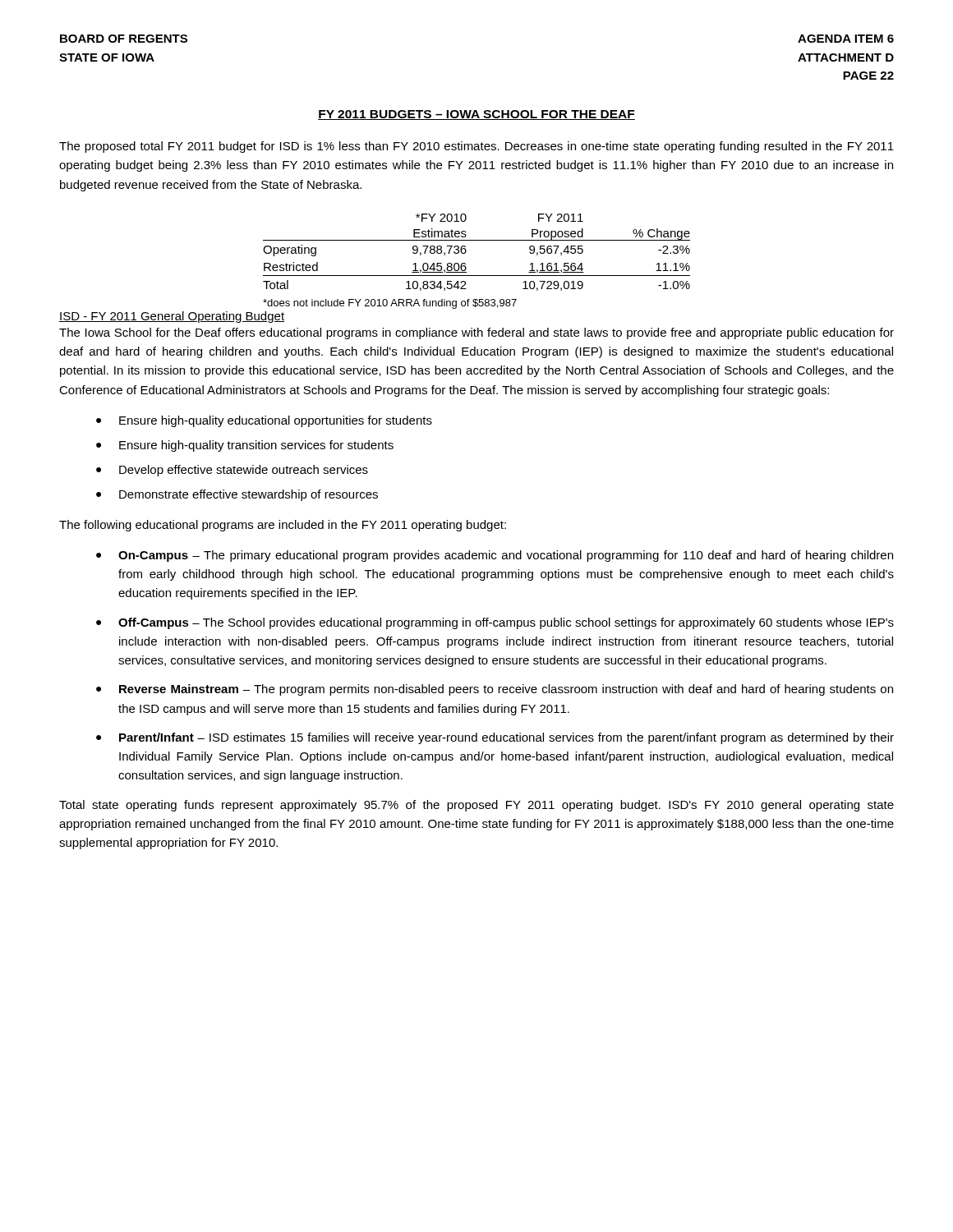Locate the text "• Ensure high-quality educational opportunities for students"

point(264,421)
